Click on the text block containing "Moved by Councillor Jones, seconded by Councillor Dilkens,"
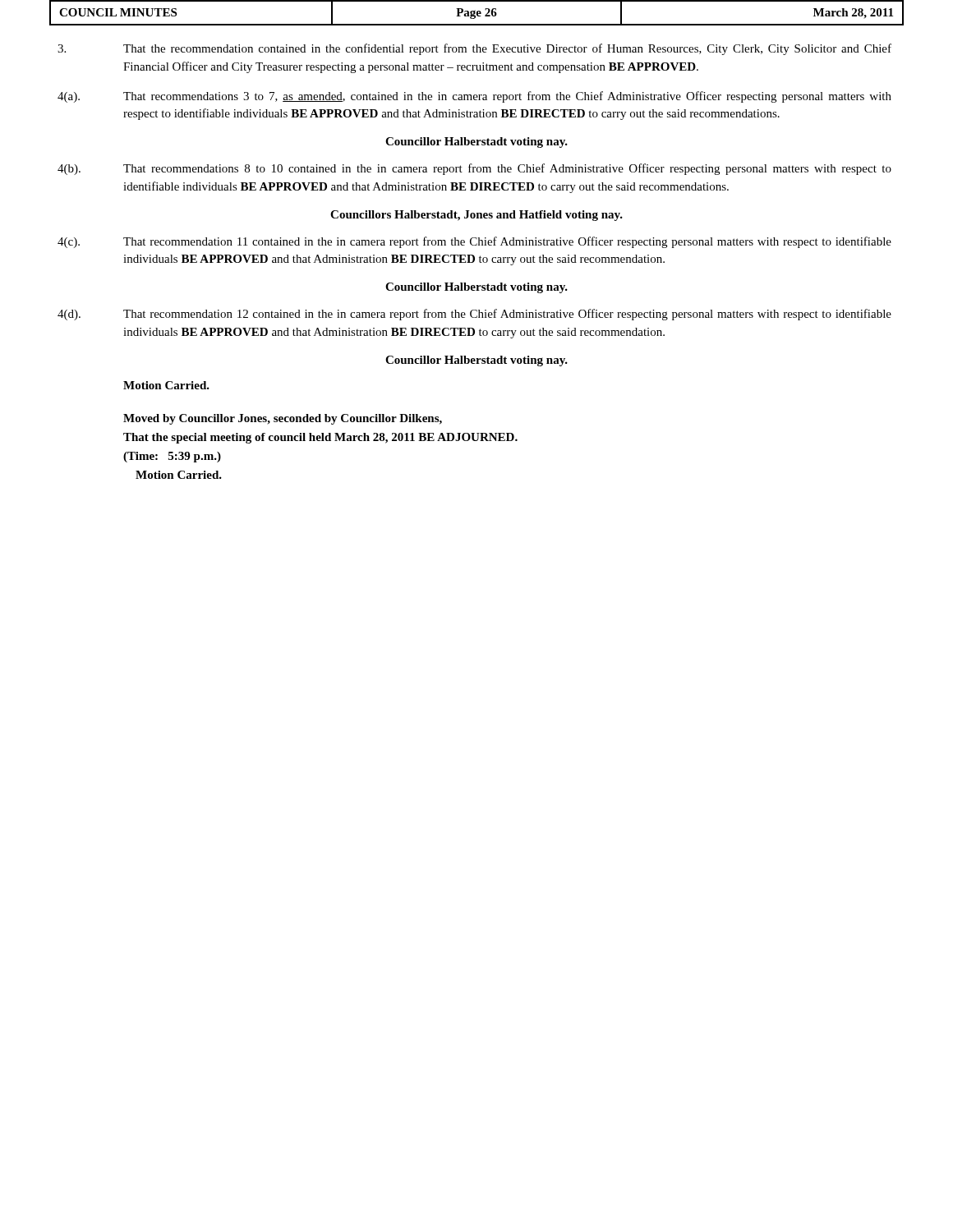The height and width of the screenshot is (1232, 953). 320,446
